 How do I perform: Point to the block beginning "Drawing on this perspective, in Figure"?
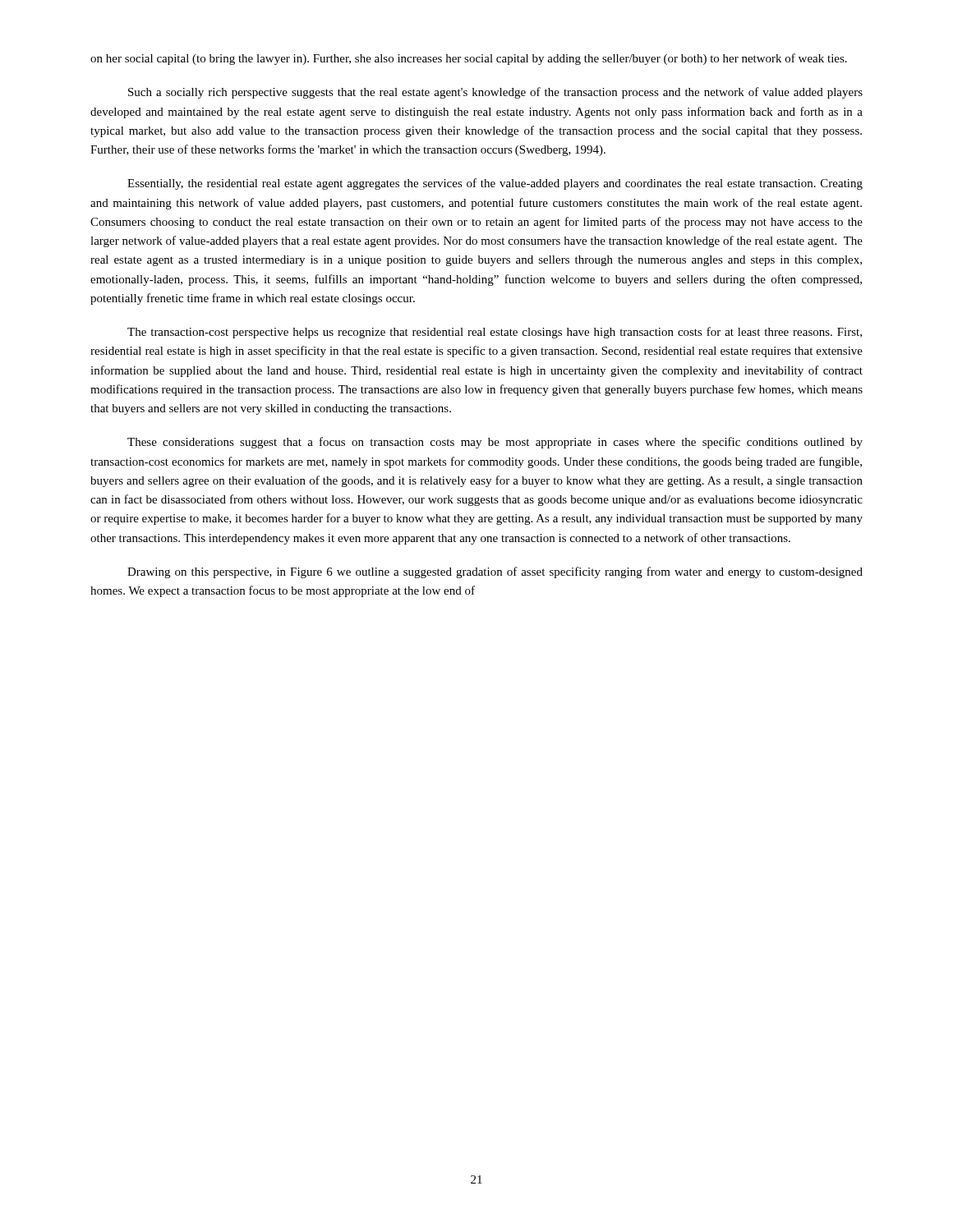[x=476, y=582]
